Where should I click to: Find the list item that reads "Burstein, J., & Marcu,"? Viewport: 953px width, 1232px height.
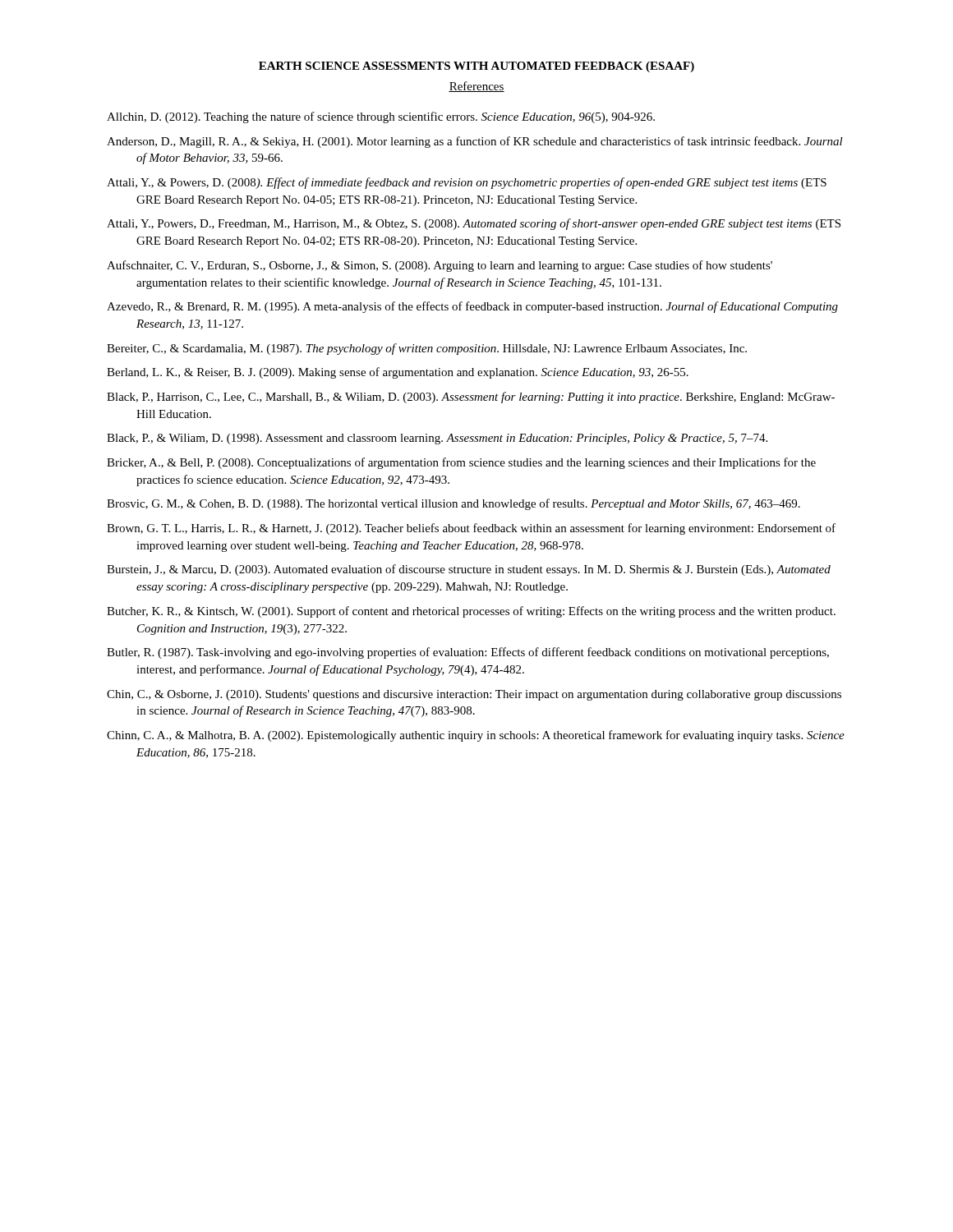pyautogui.click(x=469, y=578)
